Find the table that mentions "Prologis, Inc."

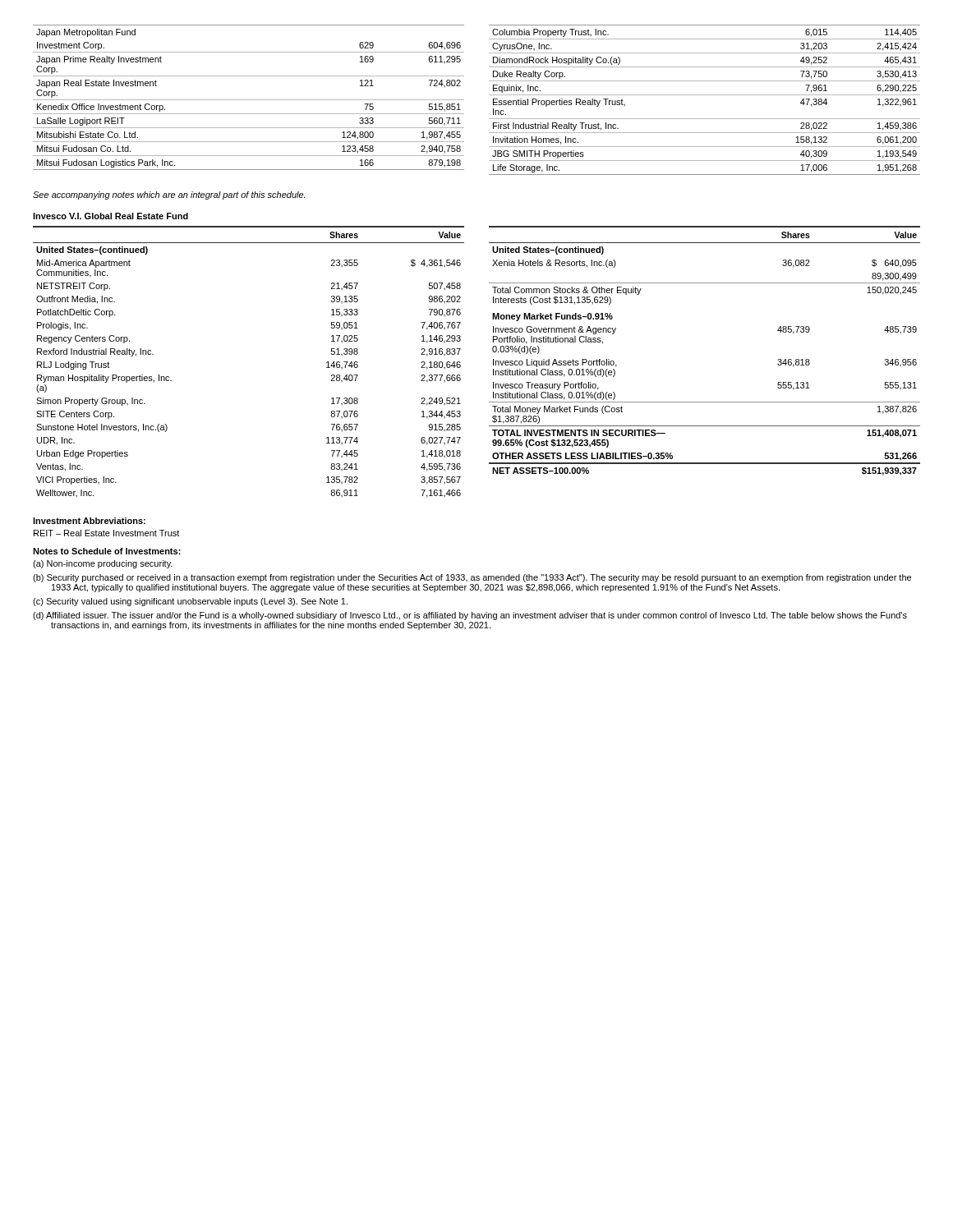[249, 363]
